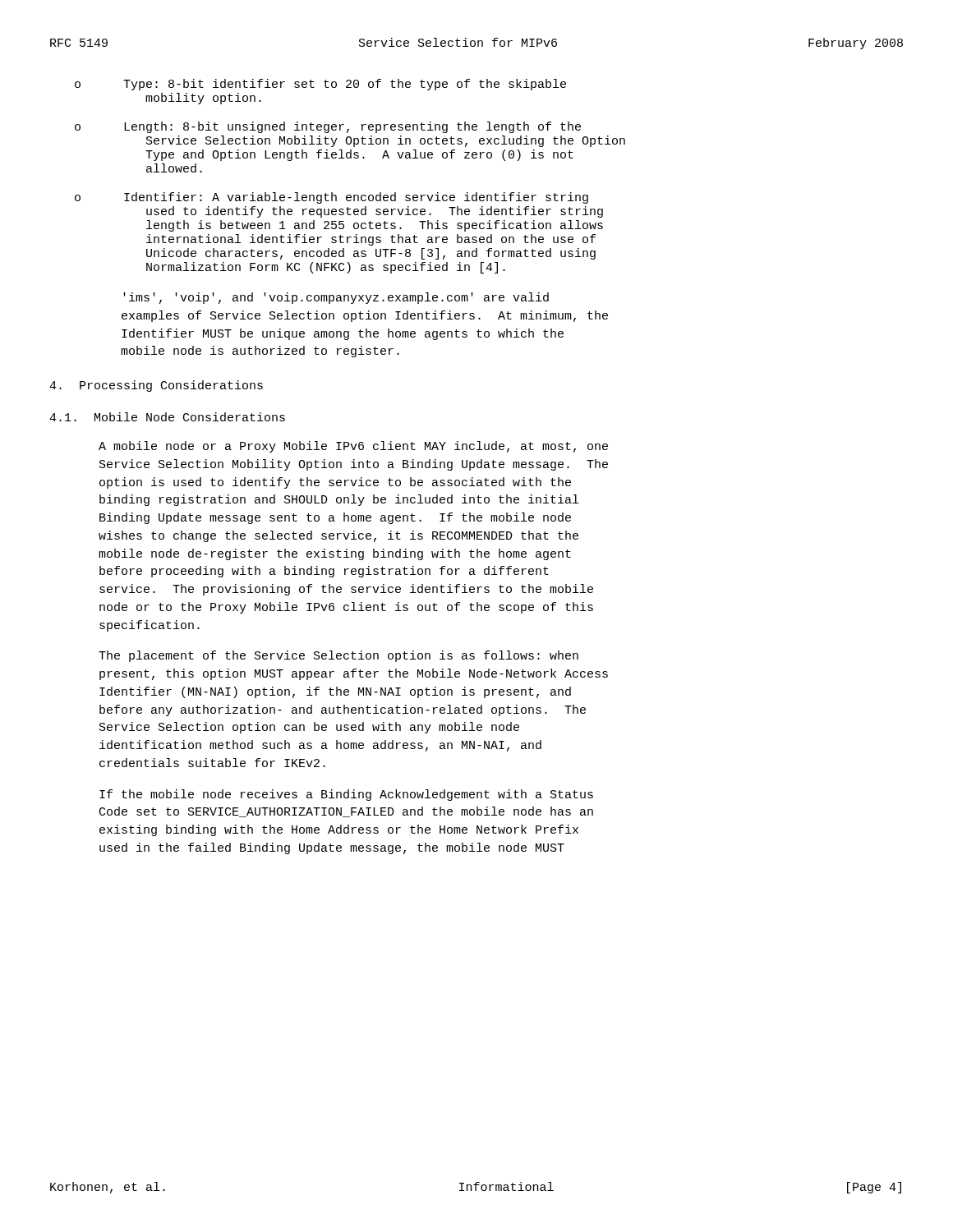Select the text block with the text "The placement of the Service Selection option is"
Viewport: 953px width, 1232px height.
click(x=354, y=710)
